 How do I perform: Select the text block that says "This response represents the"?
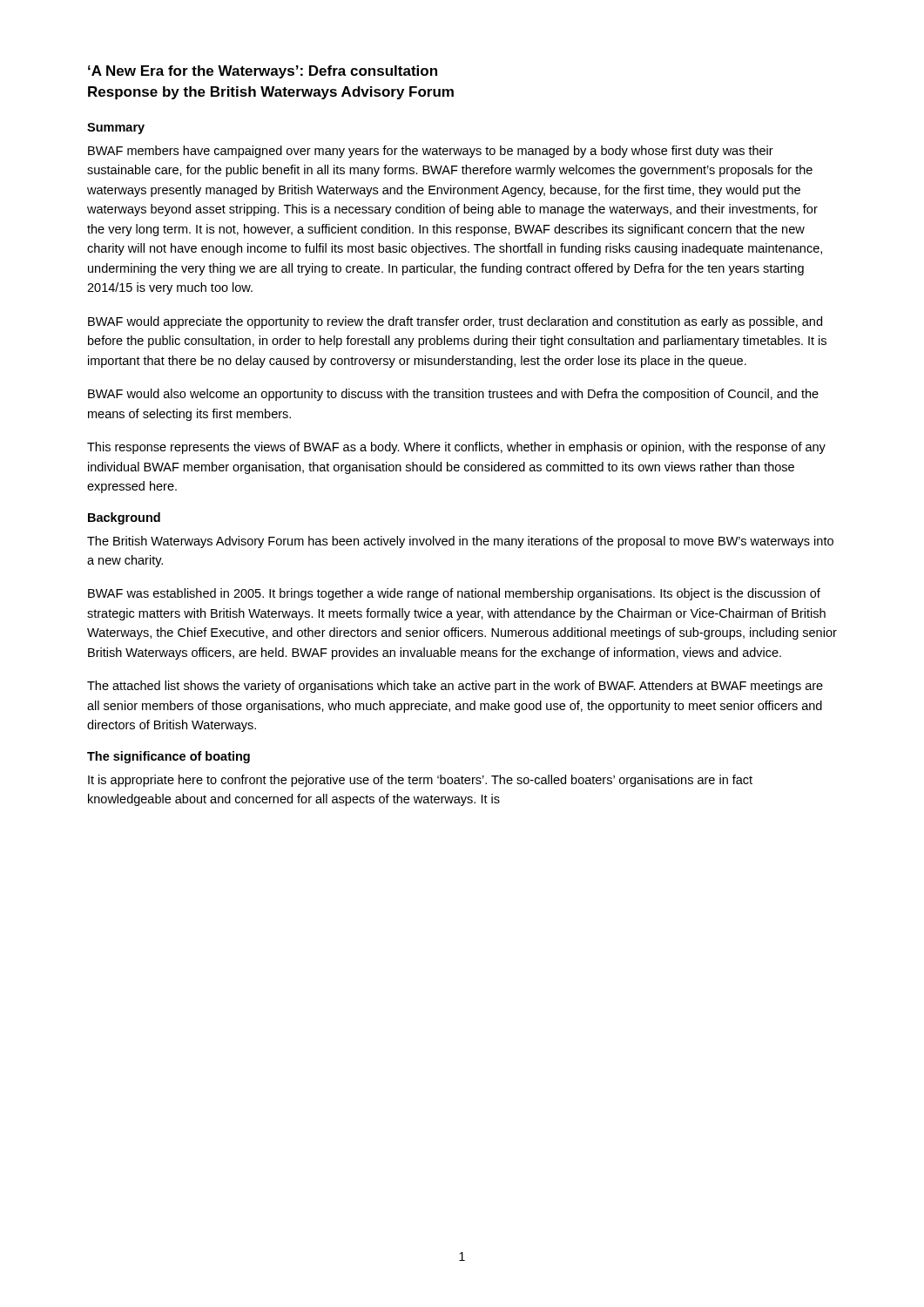tap(456, 467)
